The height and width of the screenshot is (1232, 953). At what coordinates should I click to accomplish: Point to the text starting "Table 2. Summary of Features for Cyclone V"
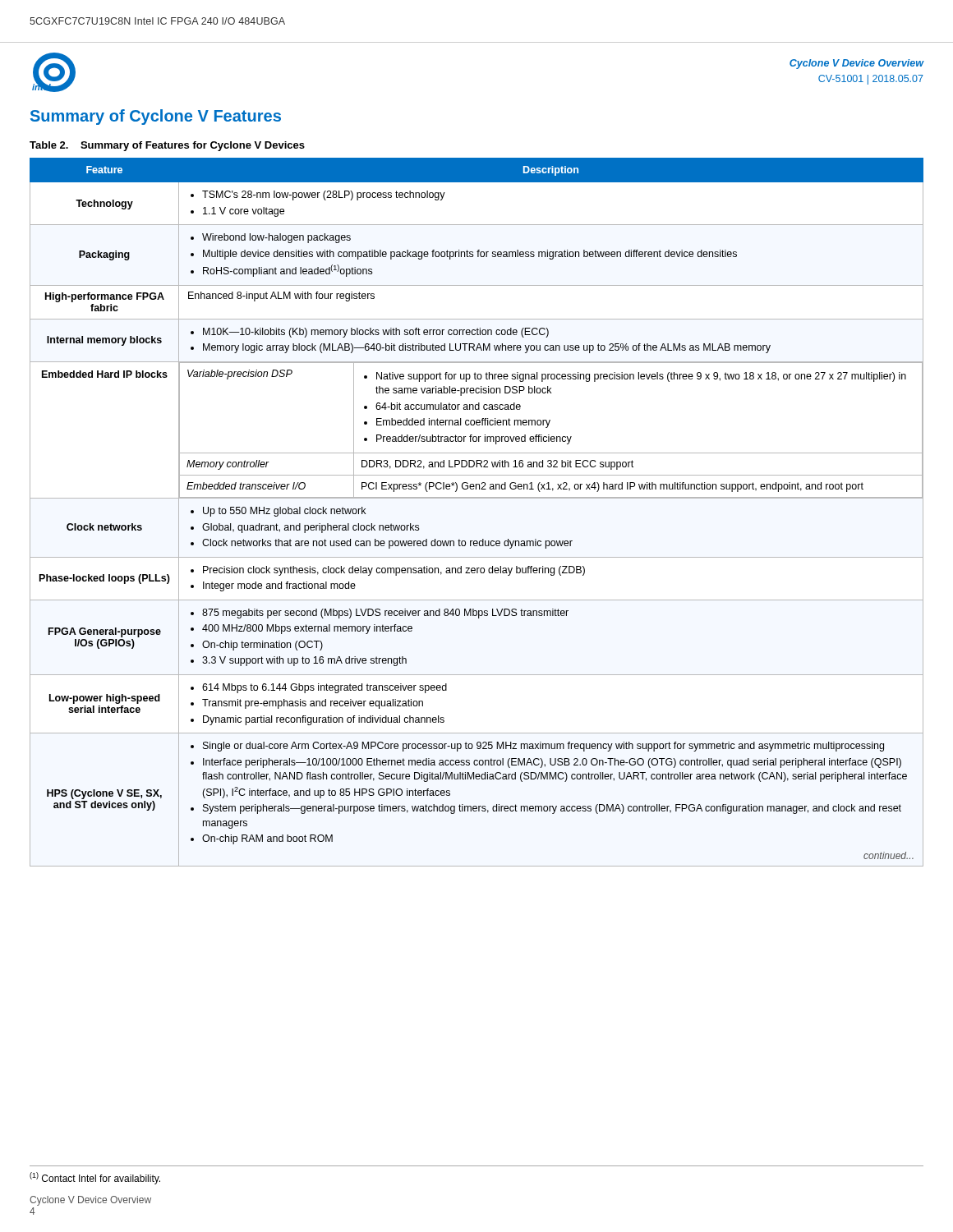click(x=167, y=145)
